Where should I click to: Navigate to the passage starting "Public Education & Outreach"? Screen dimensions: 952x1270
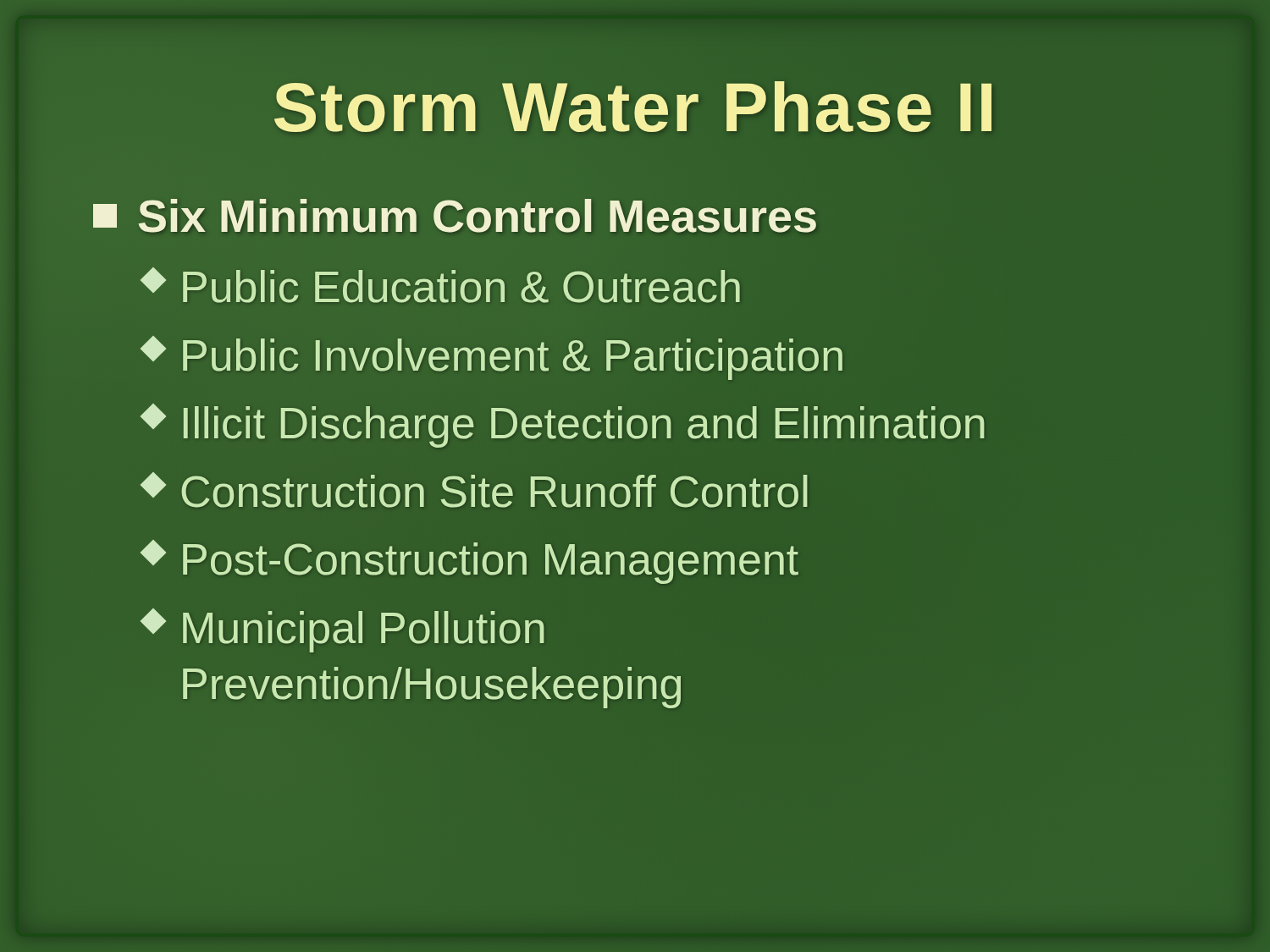(x=443, y=287)
